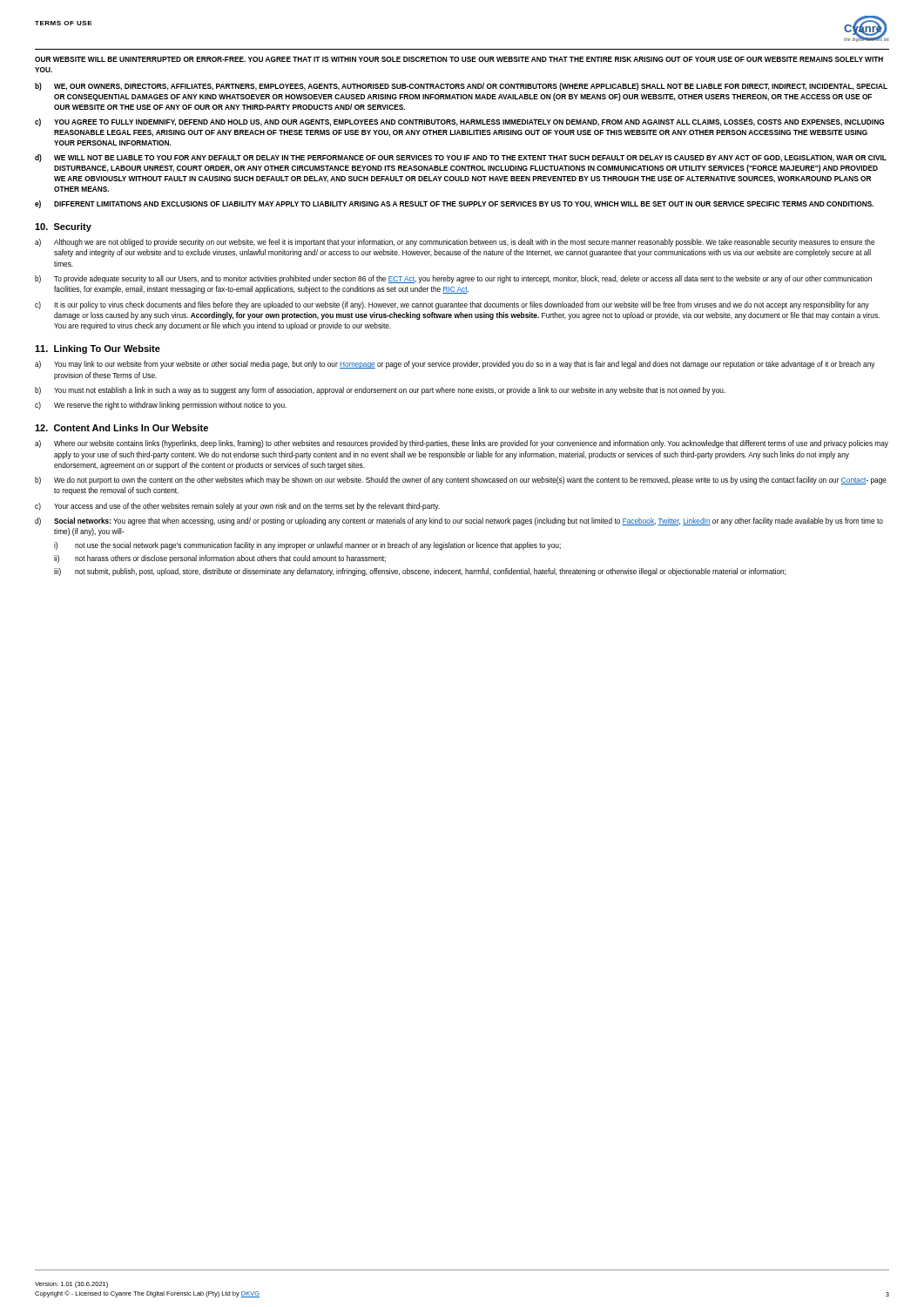The height and width of the screenshot is (1307, 924).
Task: Find the text block starting "c) It is our"
Action: [462, 315]
